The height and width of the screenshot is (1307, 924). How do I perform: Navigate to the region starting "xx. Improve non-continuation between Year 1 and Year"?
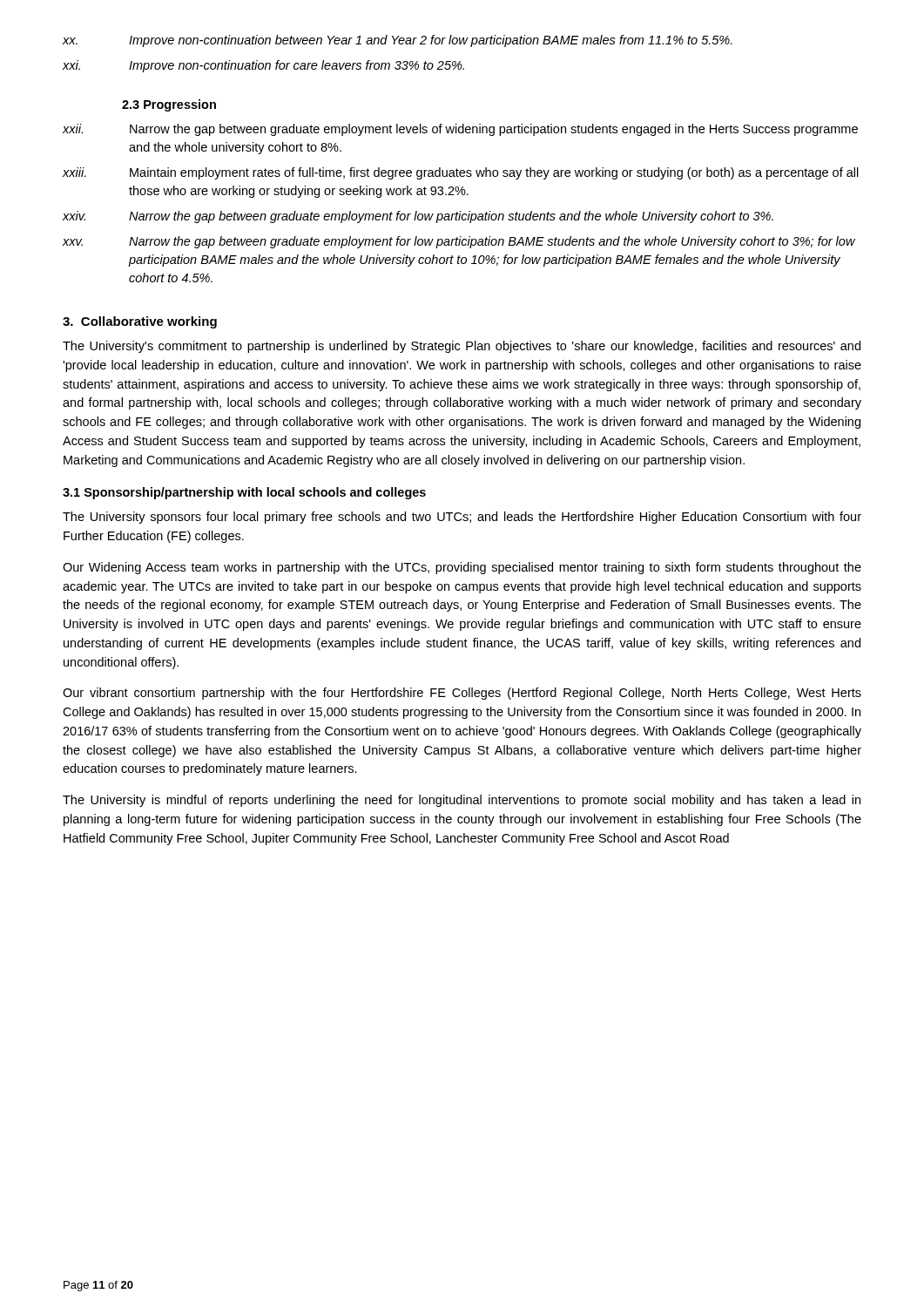462,41
